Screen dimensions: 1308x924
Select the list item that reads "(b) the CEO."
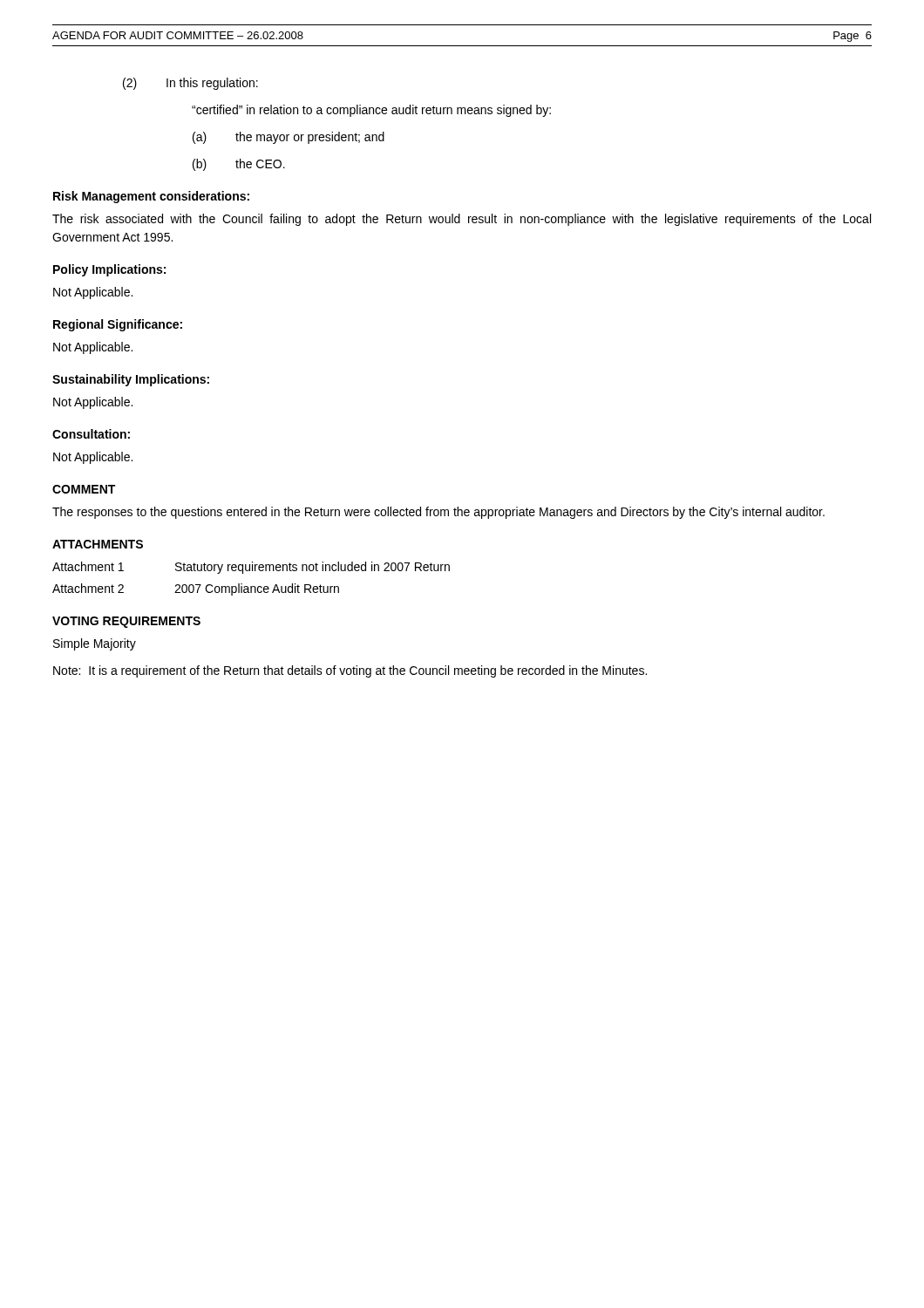[239, 165]
